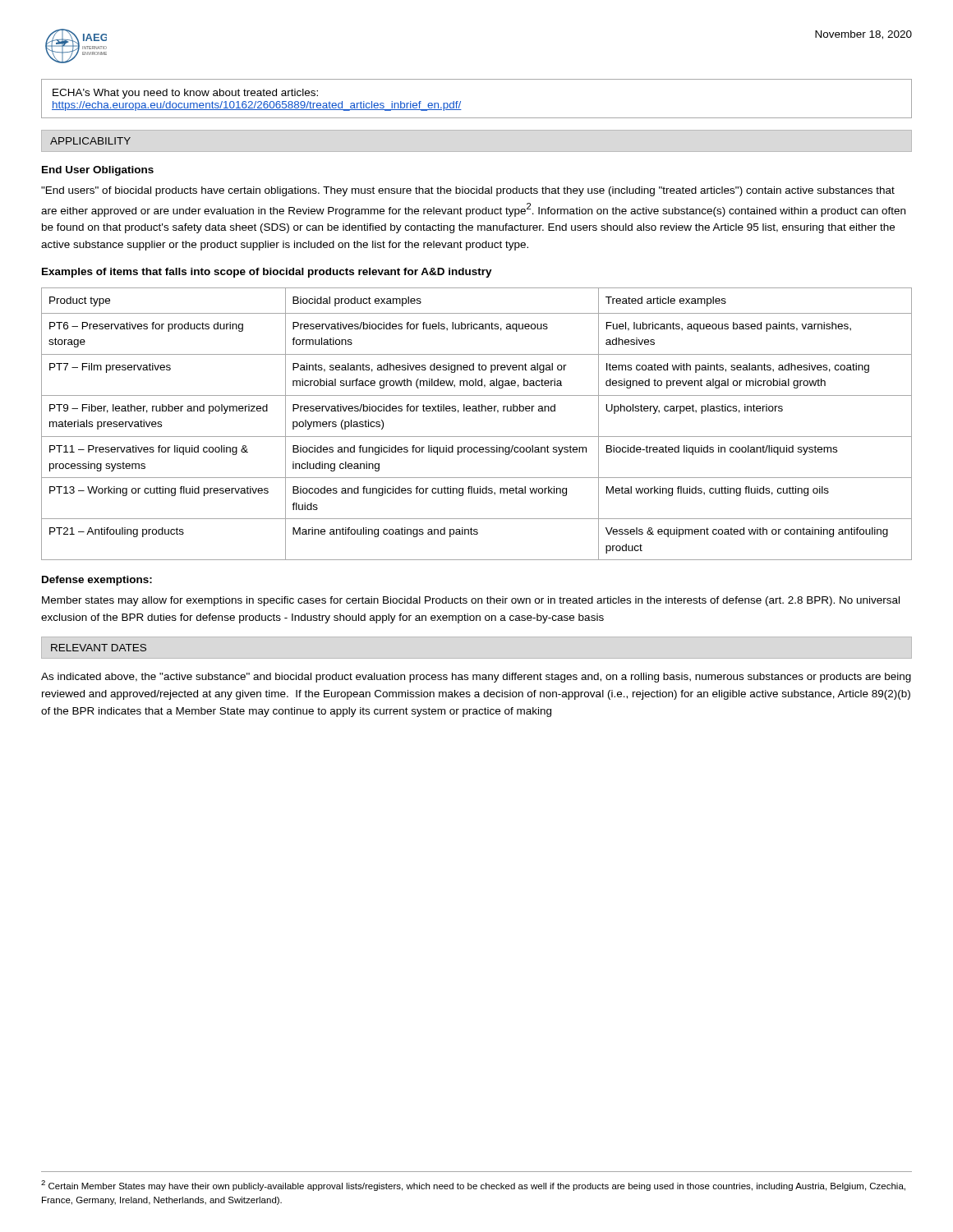Screen dimensions: 1232x953
Task: Locate the passage starting "End User Obligations "End"
Action: tap(476, 206)
